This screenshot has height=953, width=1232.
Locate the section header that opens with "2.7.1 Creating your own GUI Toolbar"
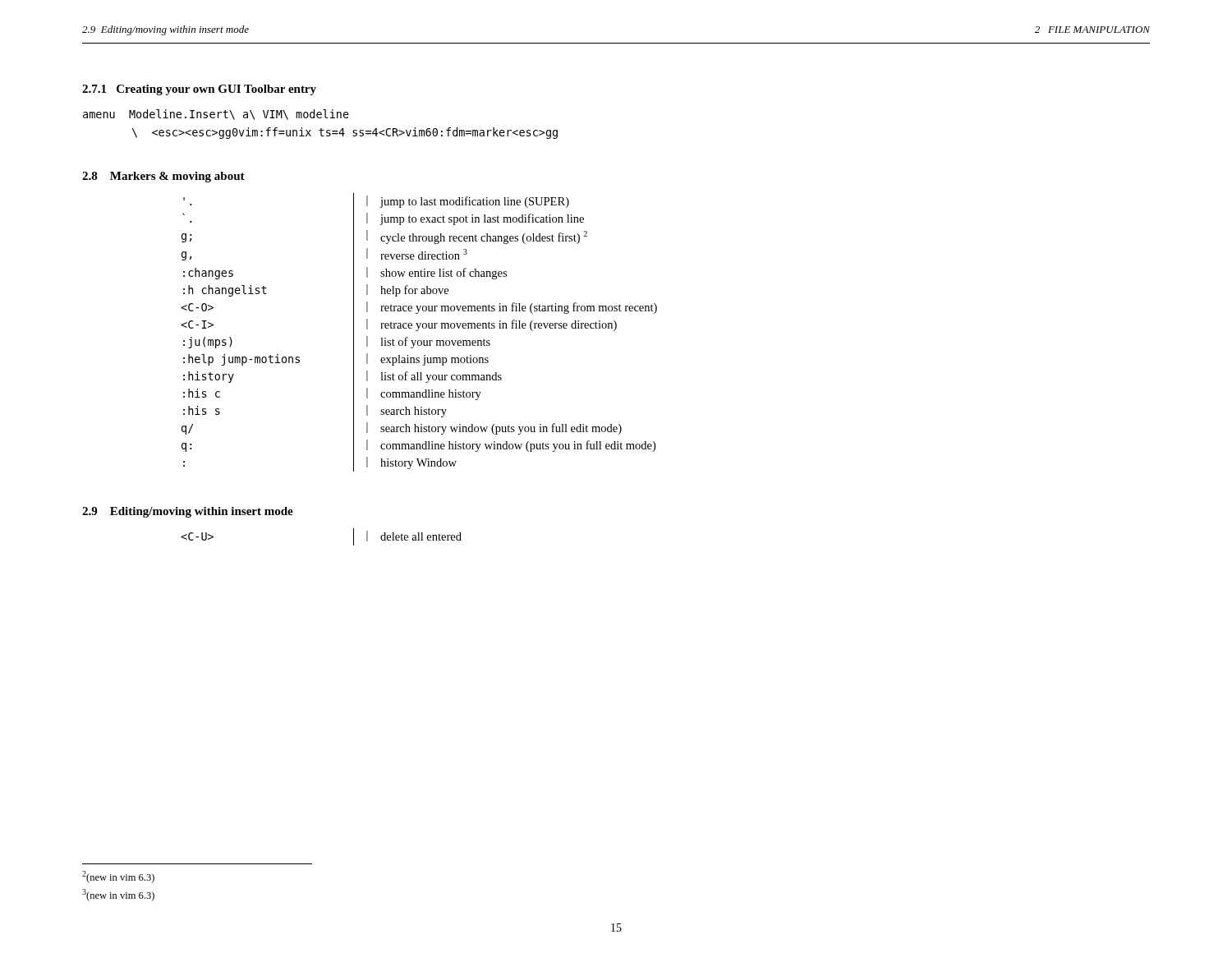coord(199,89)
